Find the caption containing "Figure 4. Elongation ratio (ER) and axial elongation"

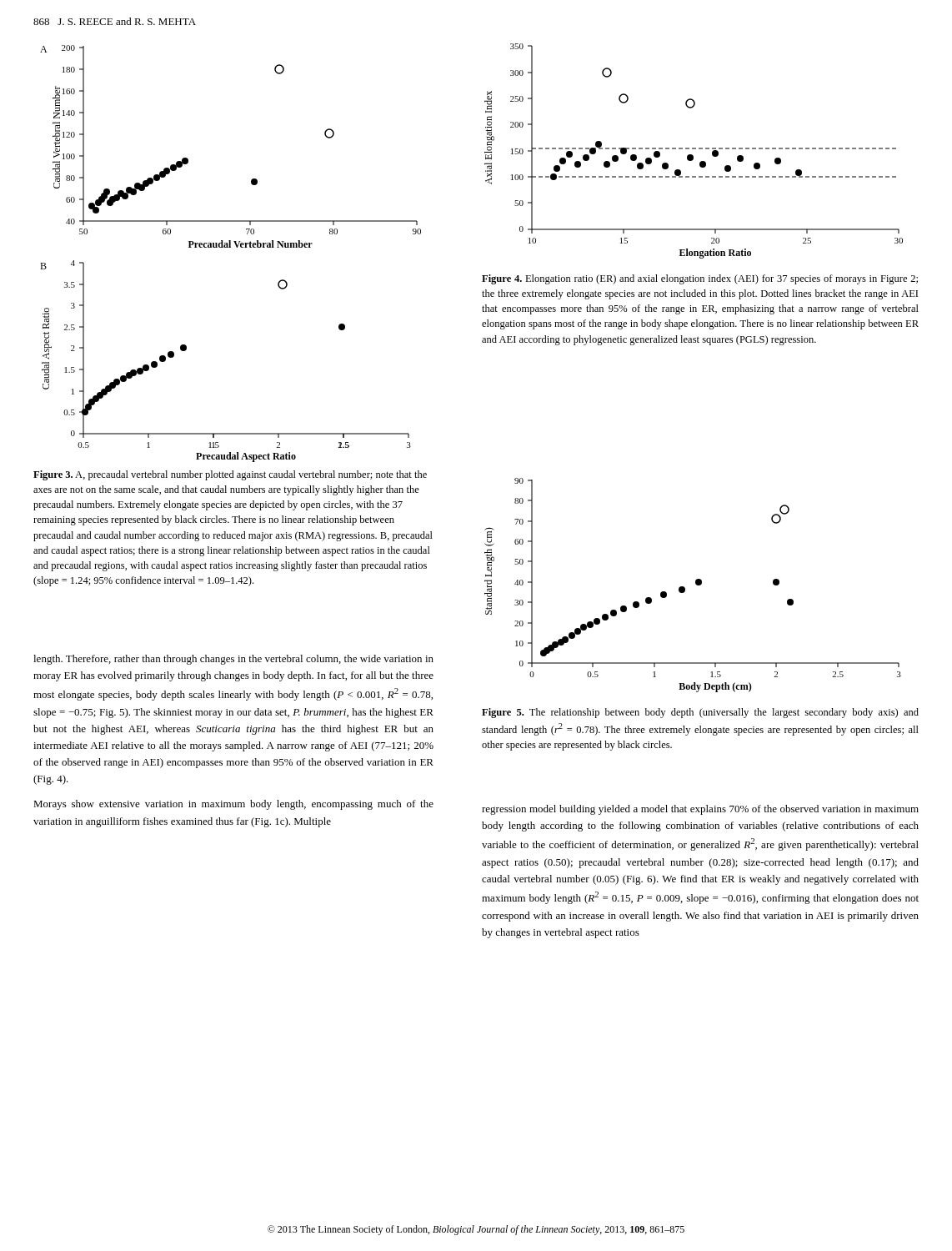700,309
